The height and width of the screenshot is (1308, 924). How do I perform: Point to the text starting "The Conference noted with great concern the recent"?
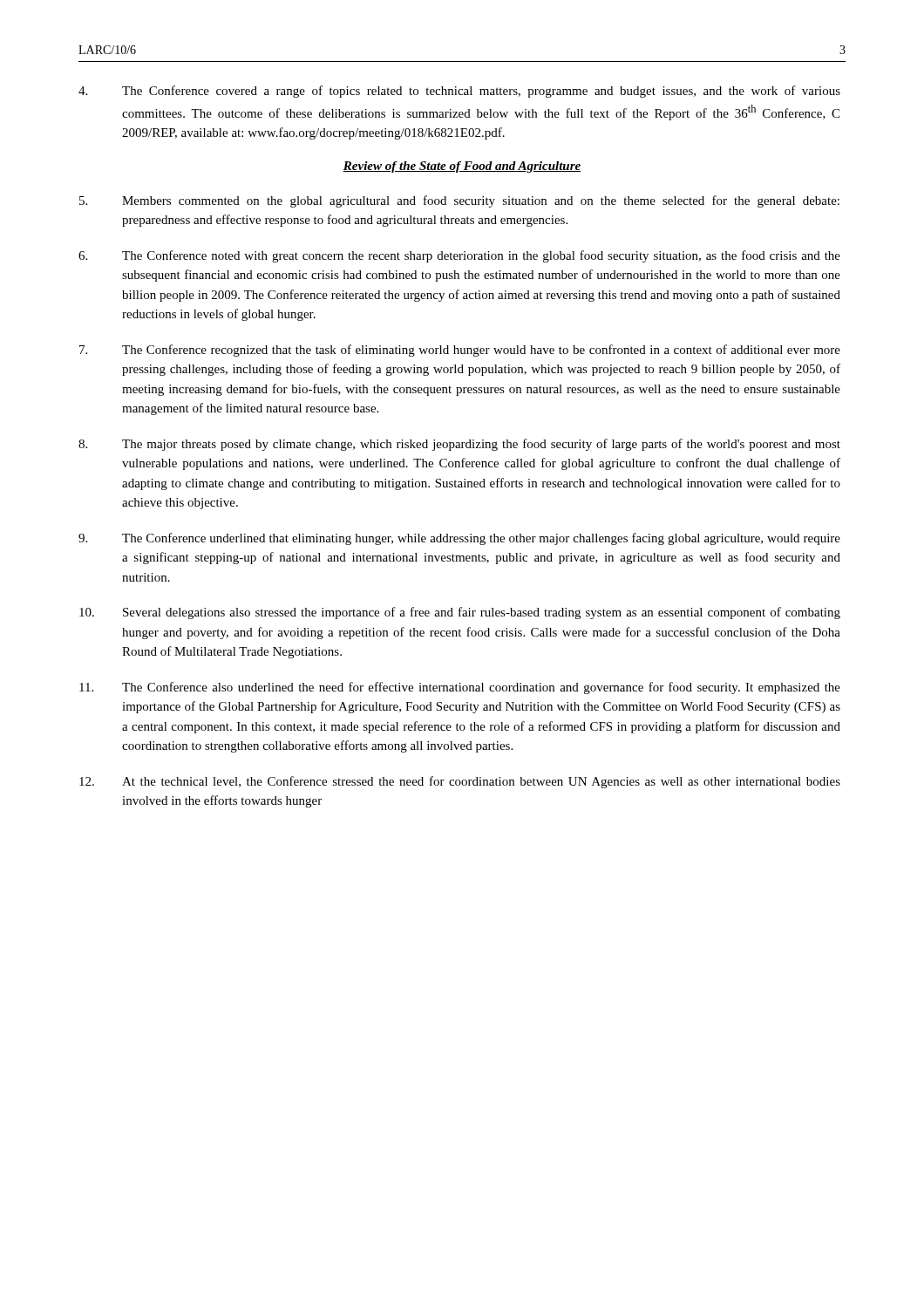pyautogui.click(x=459, y=285)
